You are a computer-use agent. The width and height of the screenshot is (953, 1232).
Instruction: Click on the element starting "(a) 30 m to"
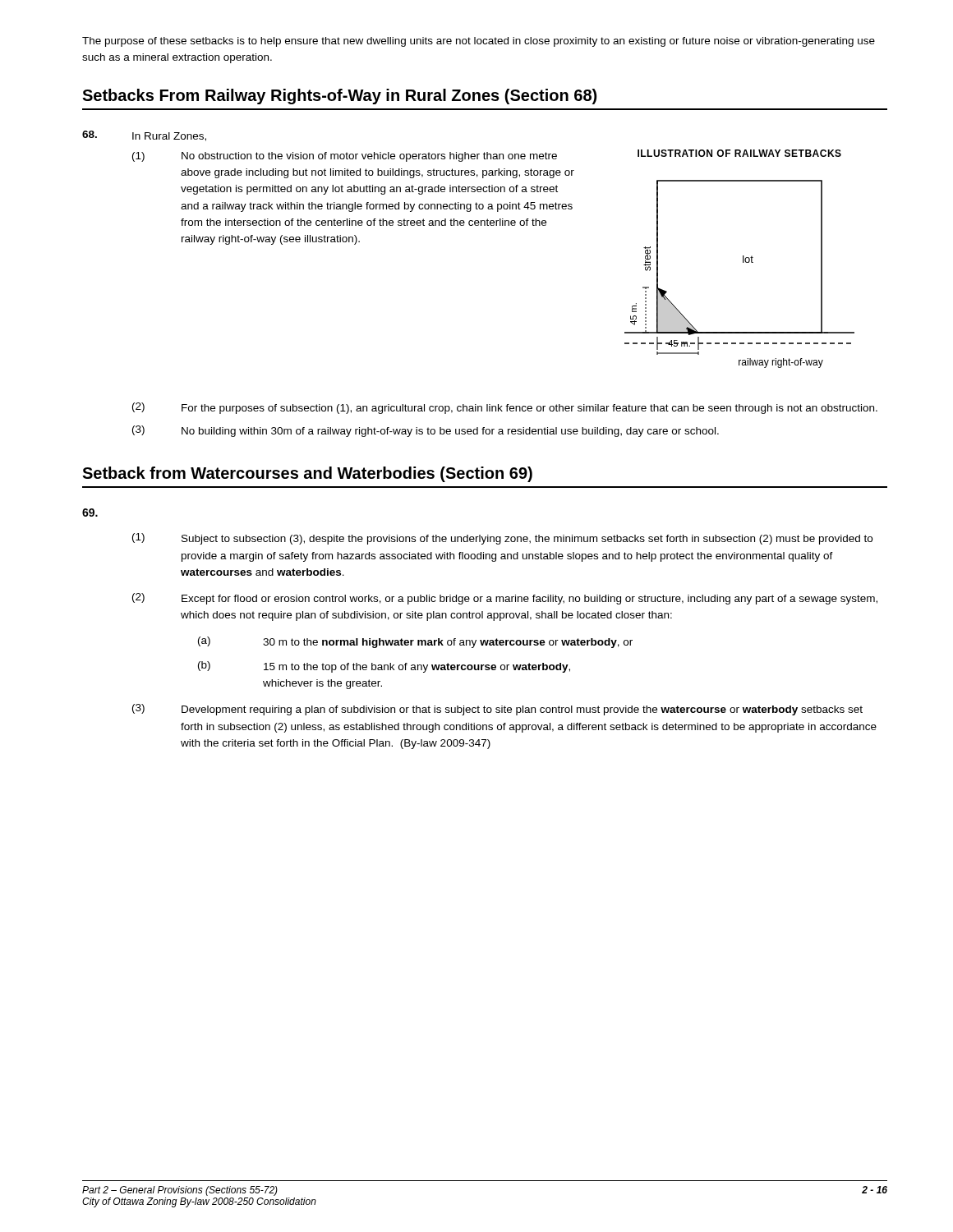pos(542,663)
